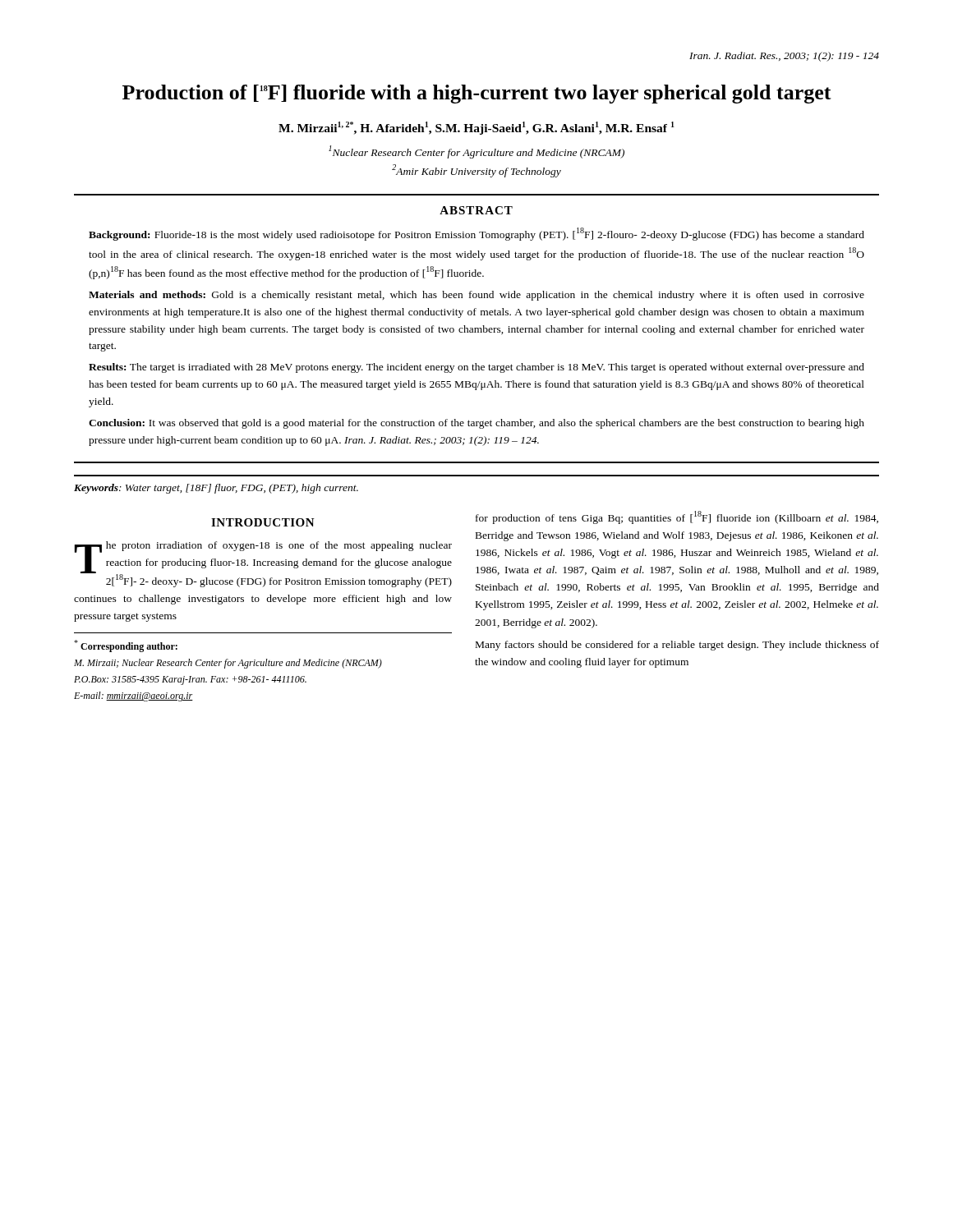The width and height of the screenshot is (953, 1232).
Task: Locate the text block containing "M. Mirzaii1, 2*,"
Action: click(476, 127)
